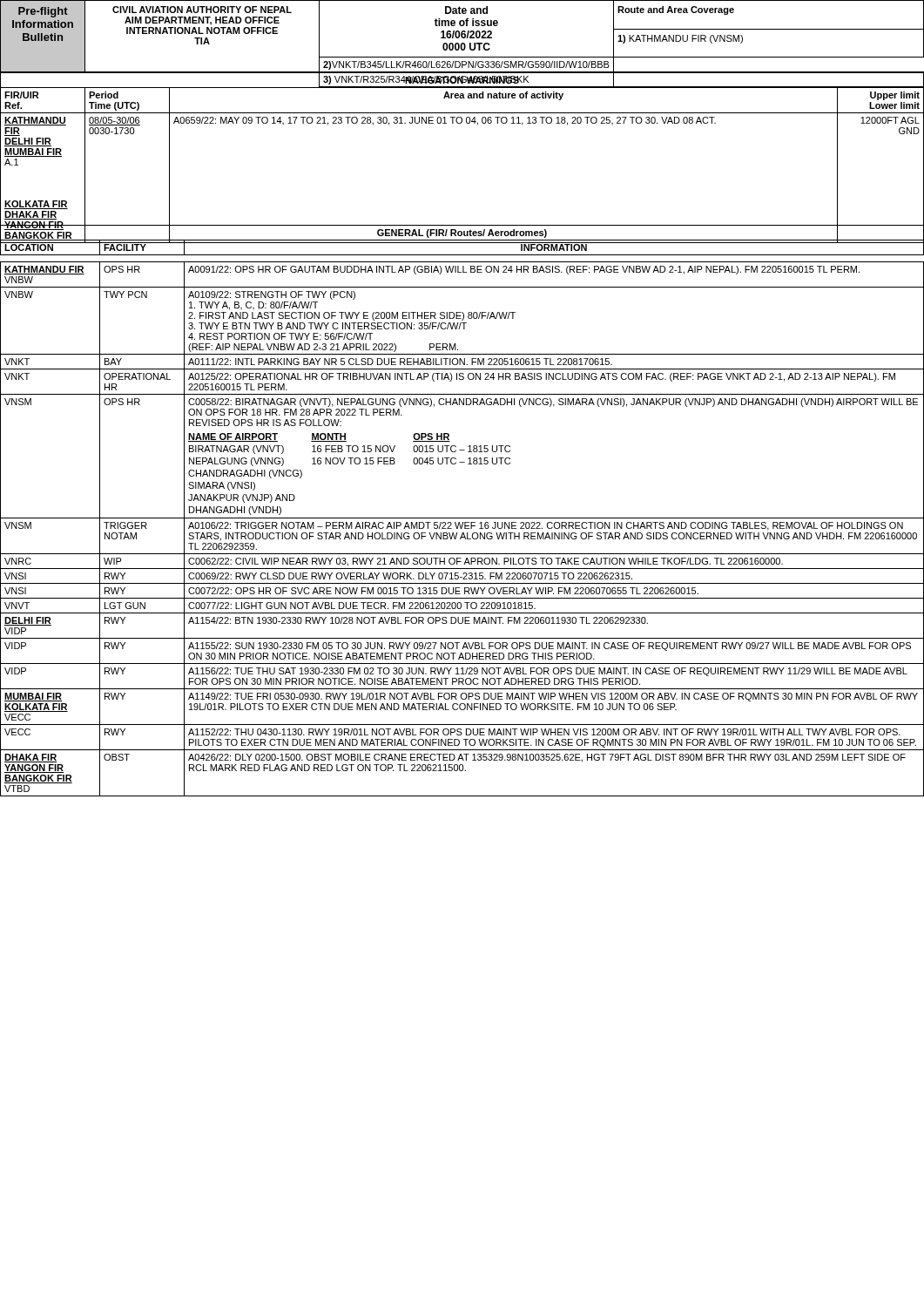Locate the table with the text "A0659/22: MAY 09"
Image resolution: width=924 pixels, height=1307 pixels.
462,158
